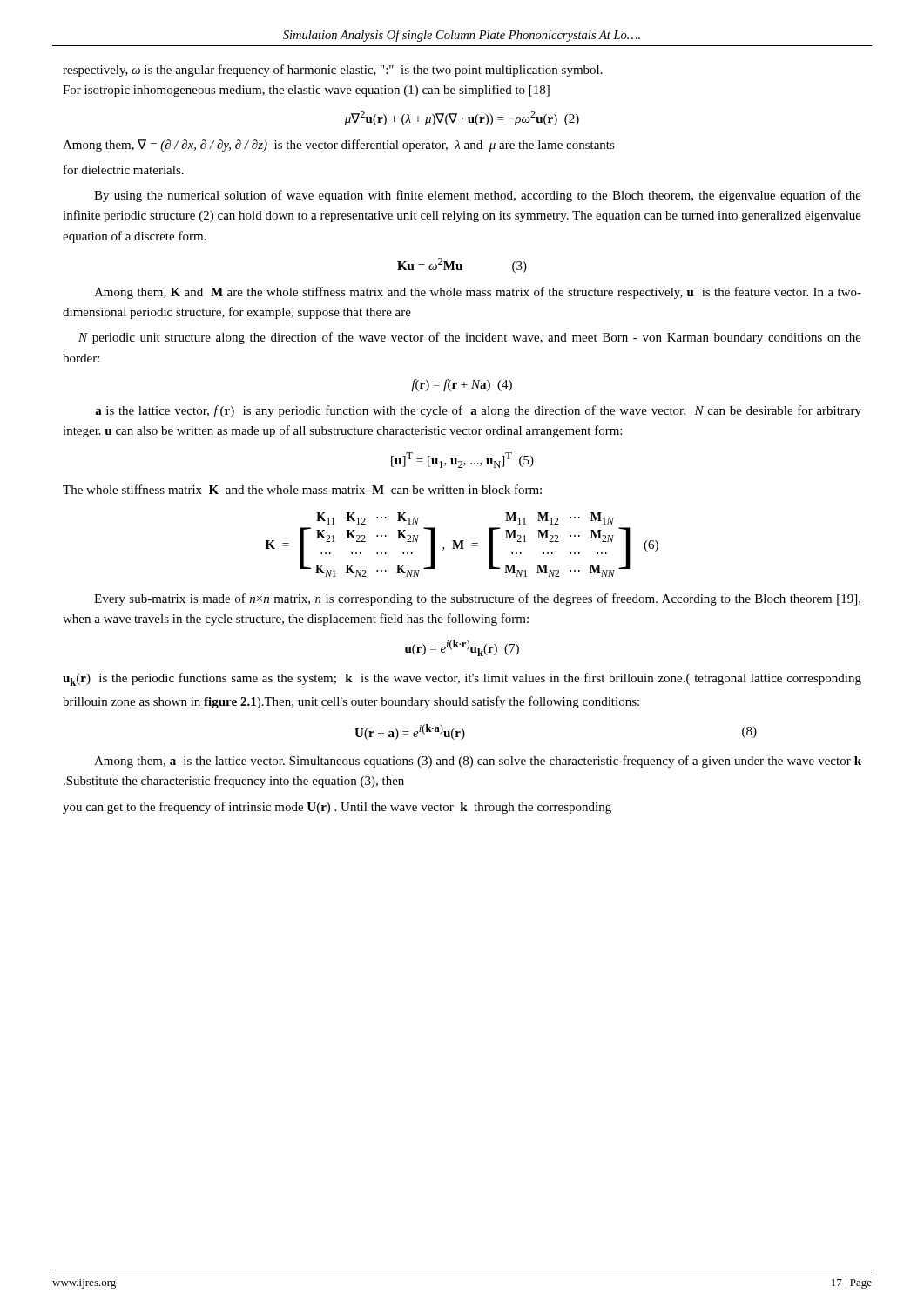Where is the passage that starts "Among them, a is the"?
This screenshot has height=1307, width=924.
coord(462,771)
